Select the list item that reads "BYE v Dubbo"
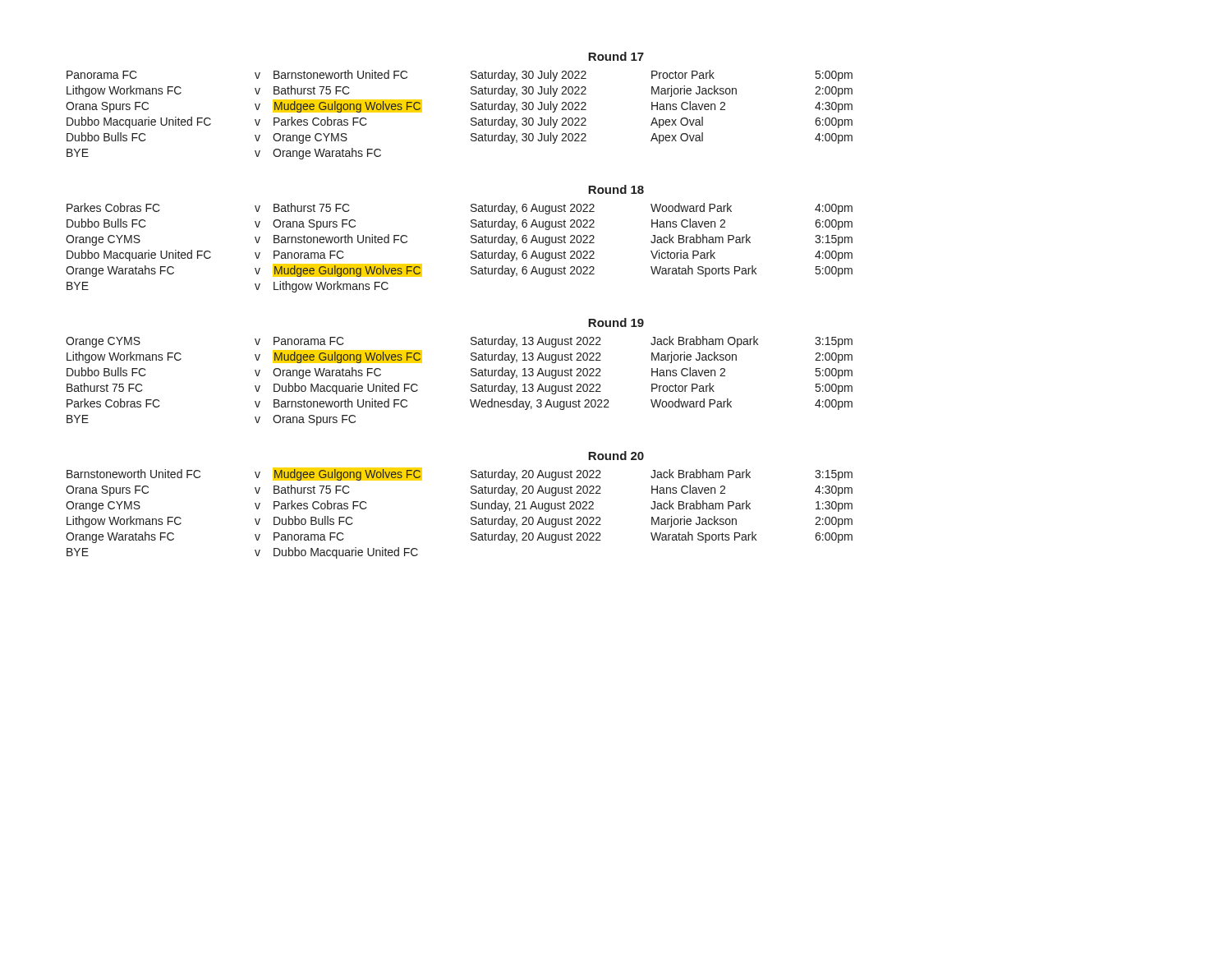The image size is (1232, 953). click(x=268, y=552)
